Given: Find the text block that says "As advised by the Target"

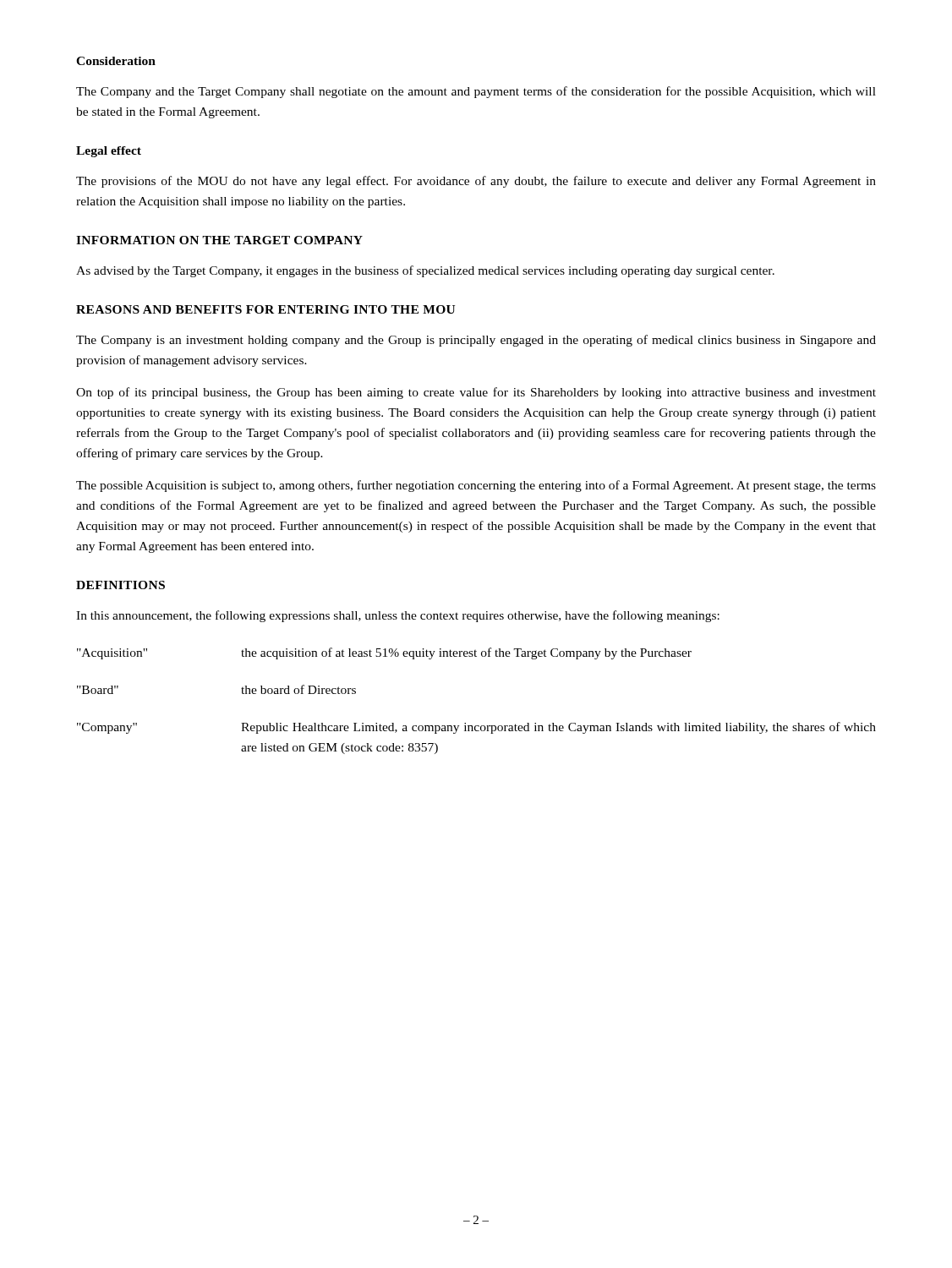Looking at the screenshot, I should [425, 270].
